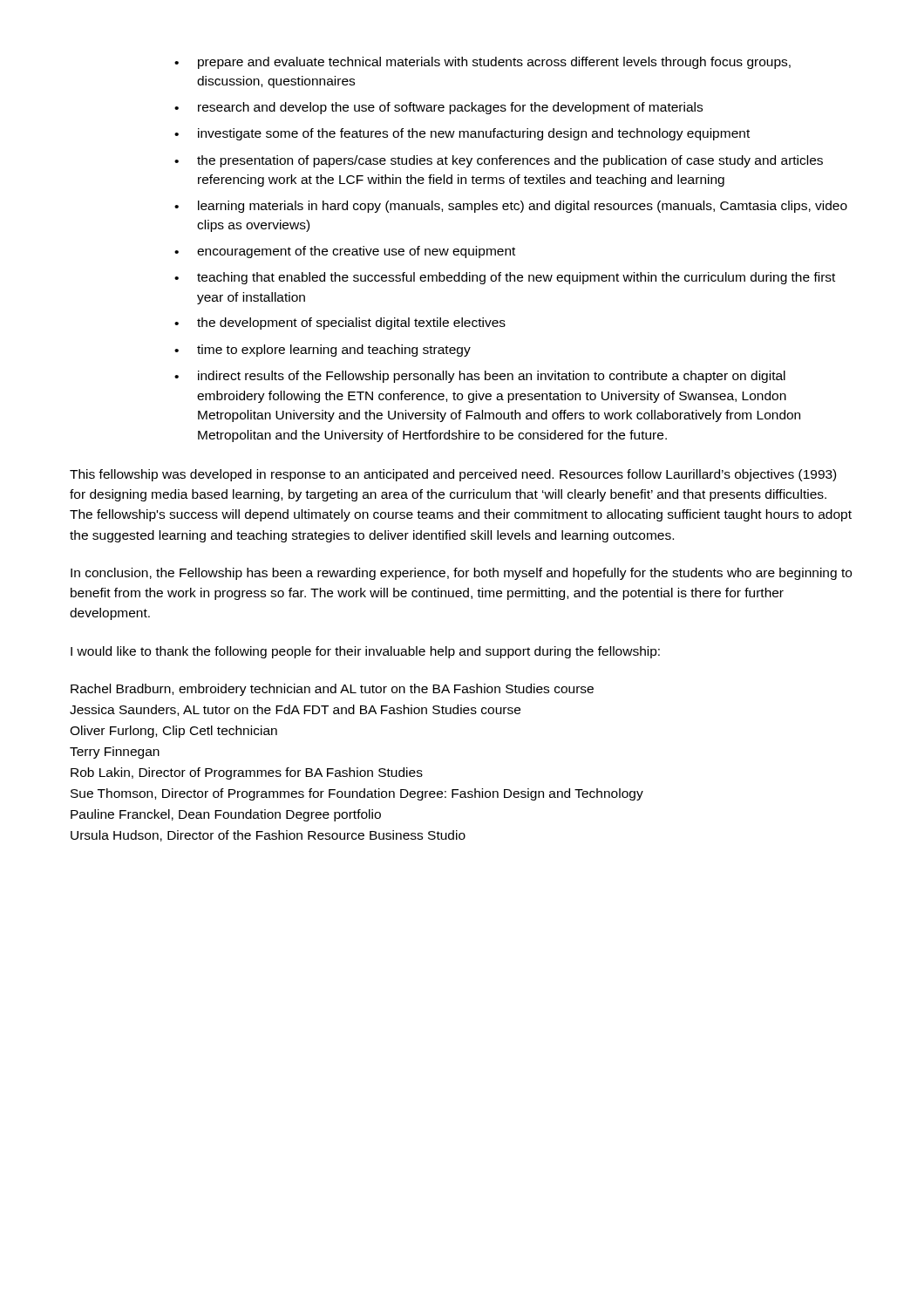Navigate to the element starting "• prepare and evaluate technical"

[514, 72]
